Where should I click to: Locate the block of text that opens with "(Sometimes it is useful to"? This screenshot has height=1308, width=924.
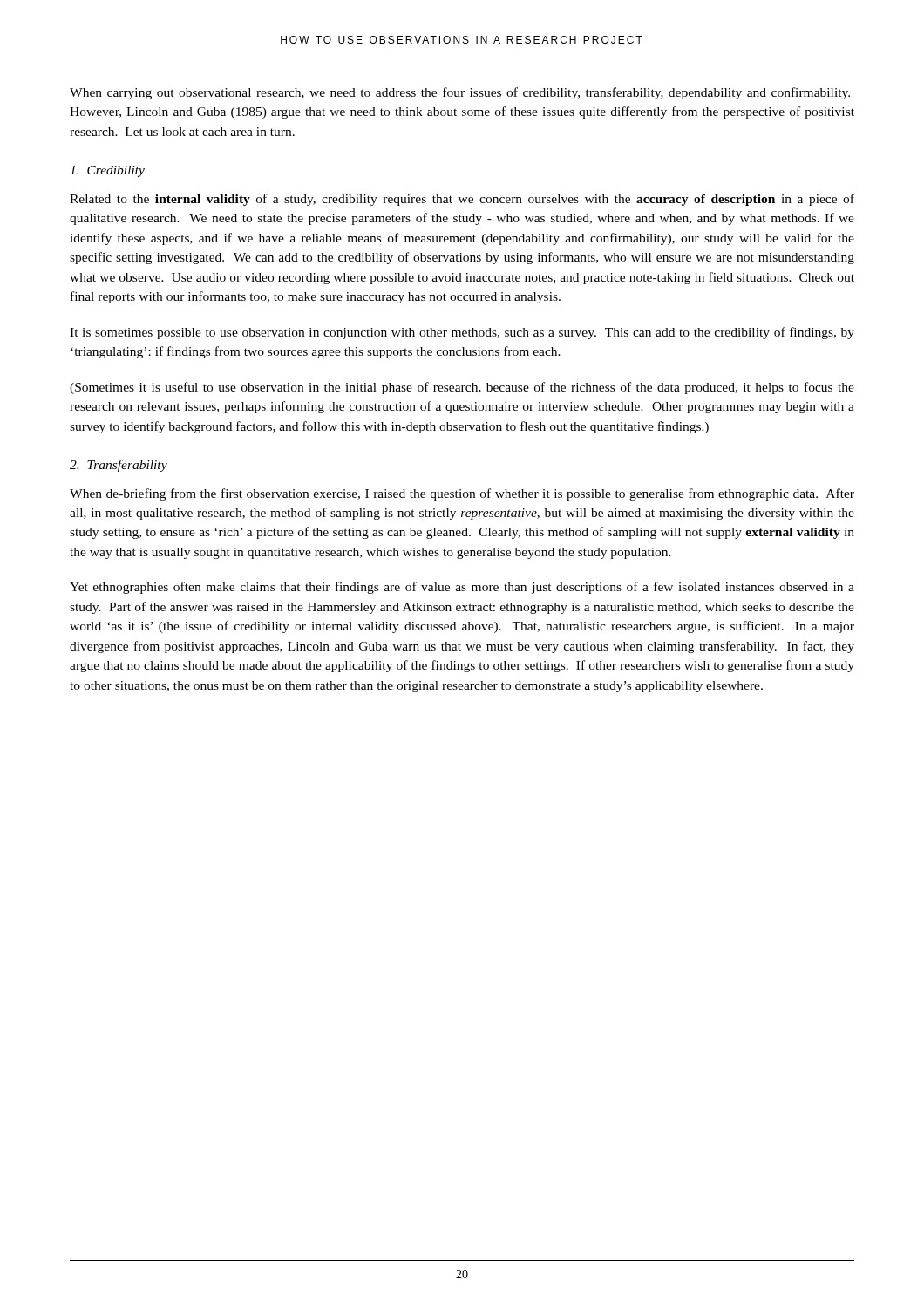click(x=462, y=406)
